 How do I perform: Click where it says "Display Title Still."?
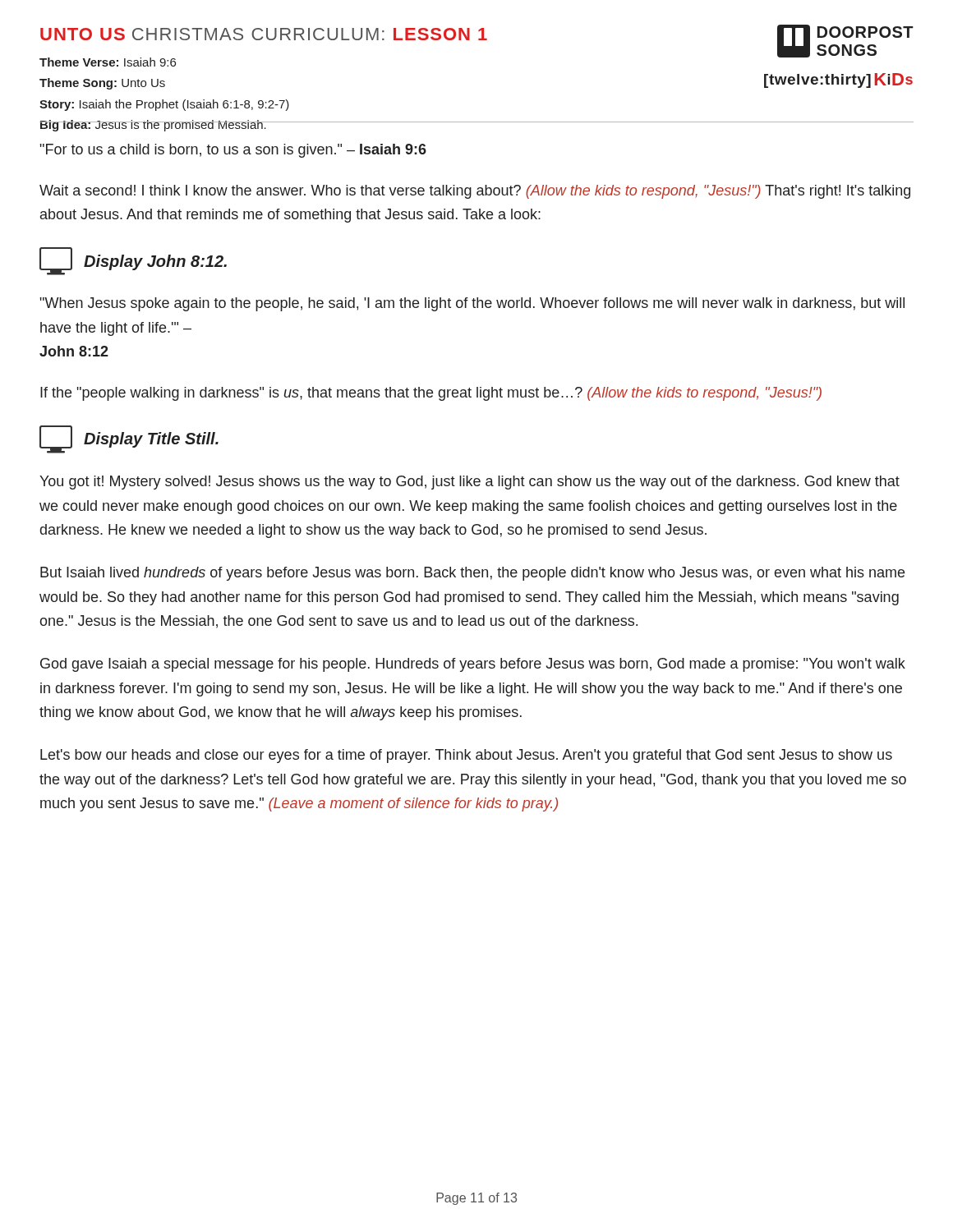(130, 439)
